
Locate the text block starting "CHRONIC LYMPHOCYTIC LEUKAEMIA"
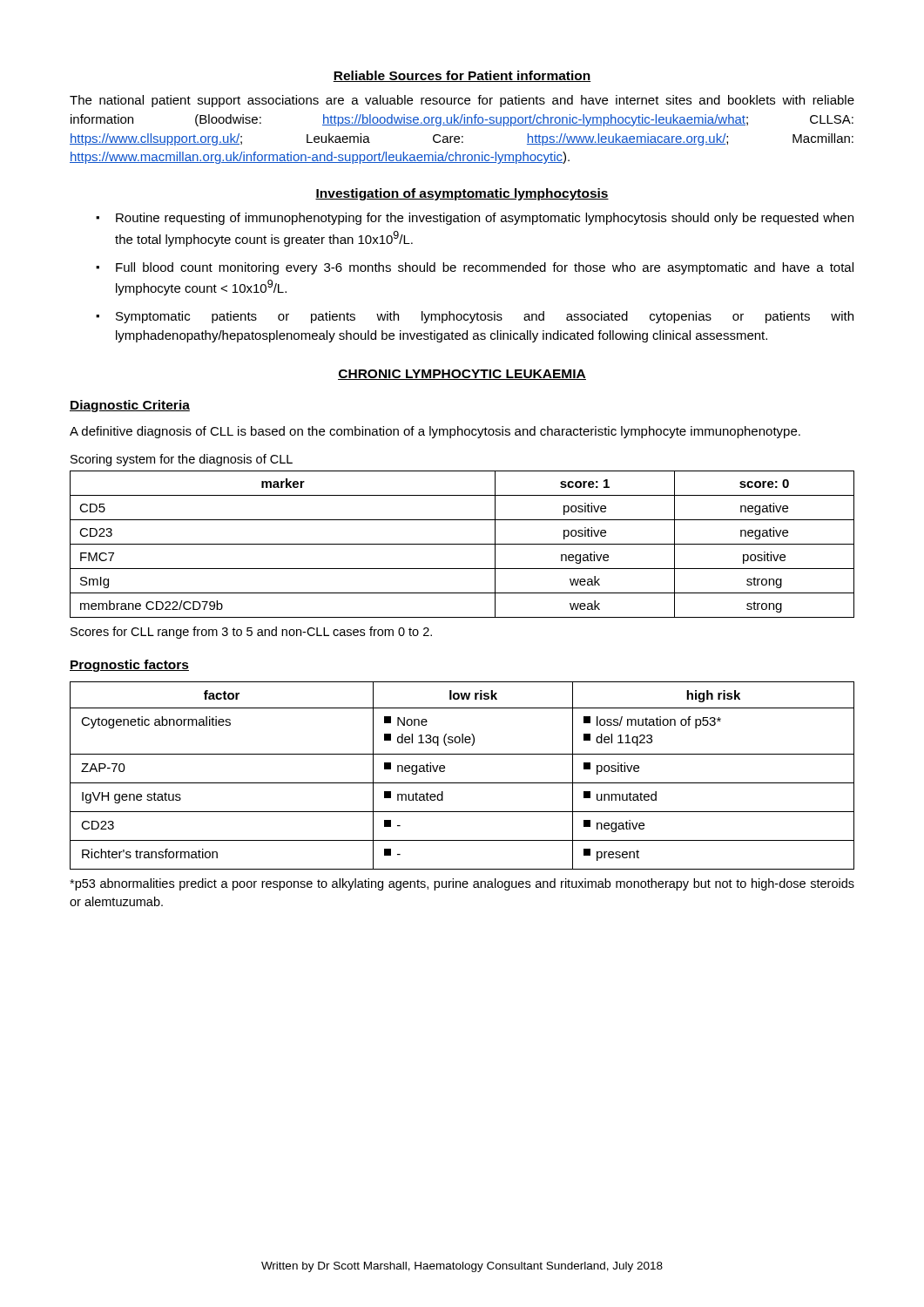tap(462, 373)
